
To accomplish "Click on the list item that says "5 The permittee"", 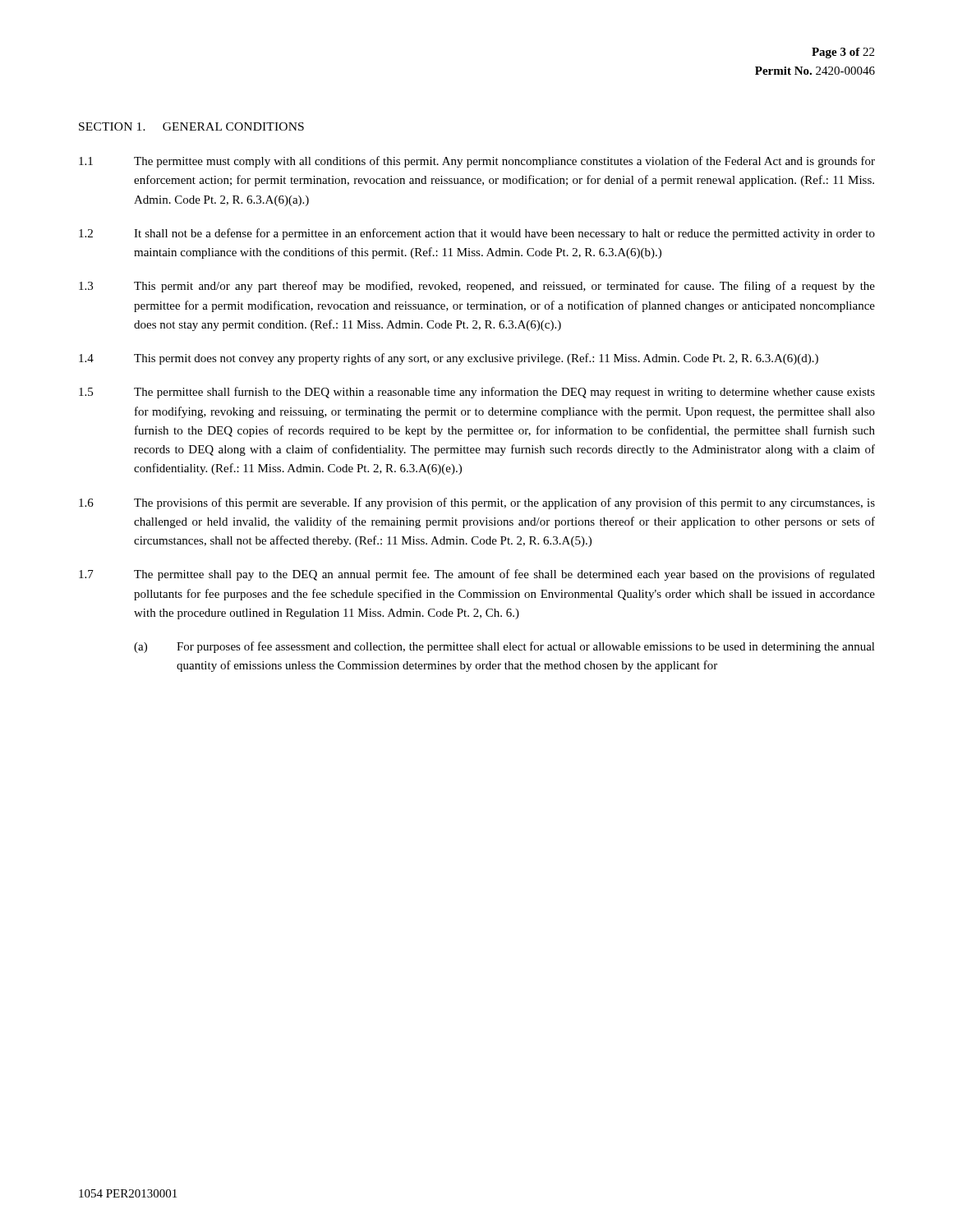I will click(476, 431).
